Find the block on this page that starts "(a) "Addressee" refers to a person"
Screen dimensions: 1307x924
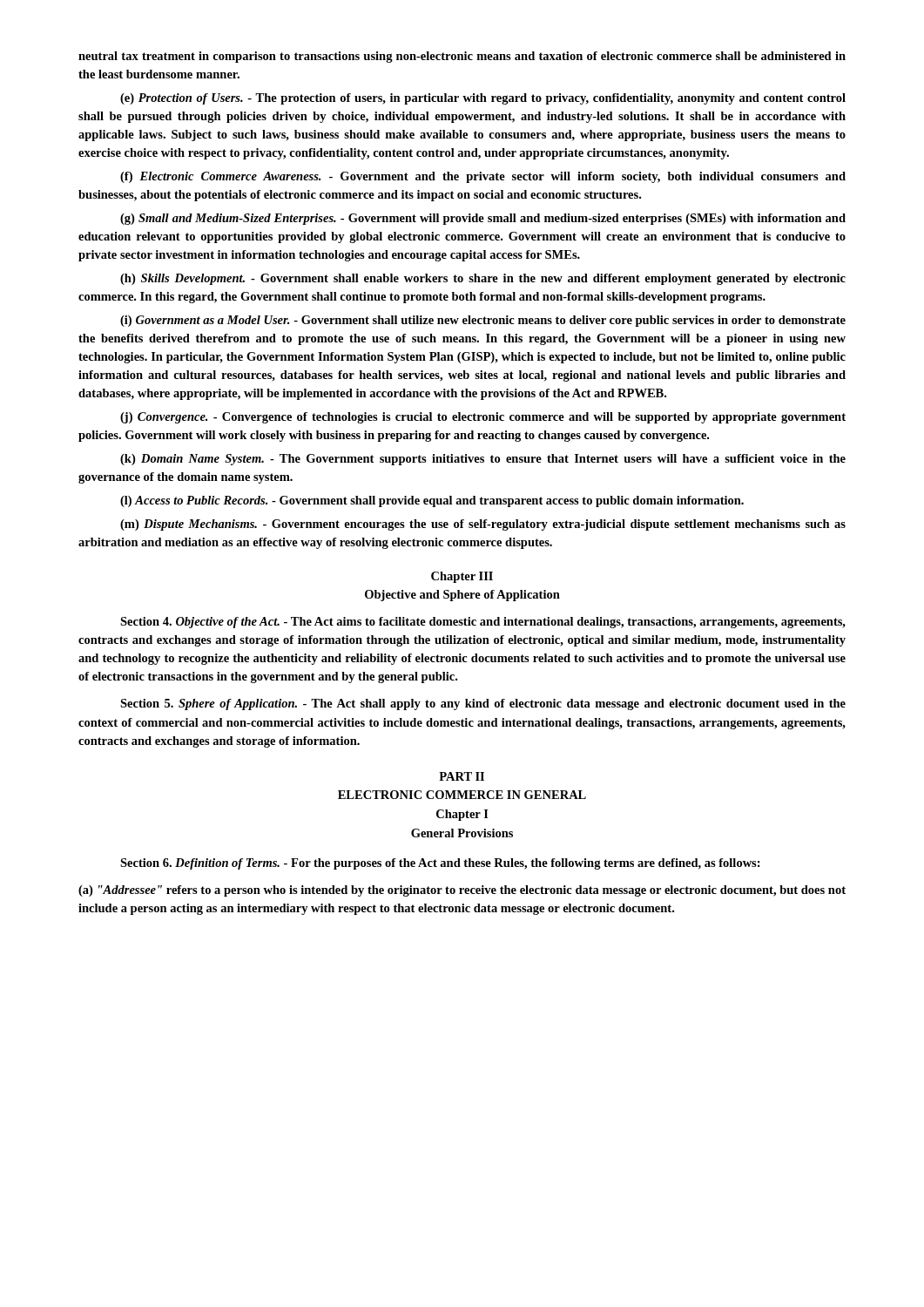click(x=462, y=899)
